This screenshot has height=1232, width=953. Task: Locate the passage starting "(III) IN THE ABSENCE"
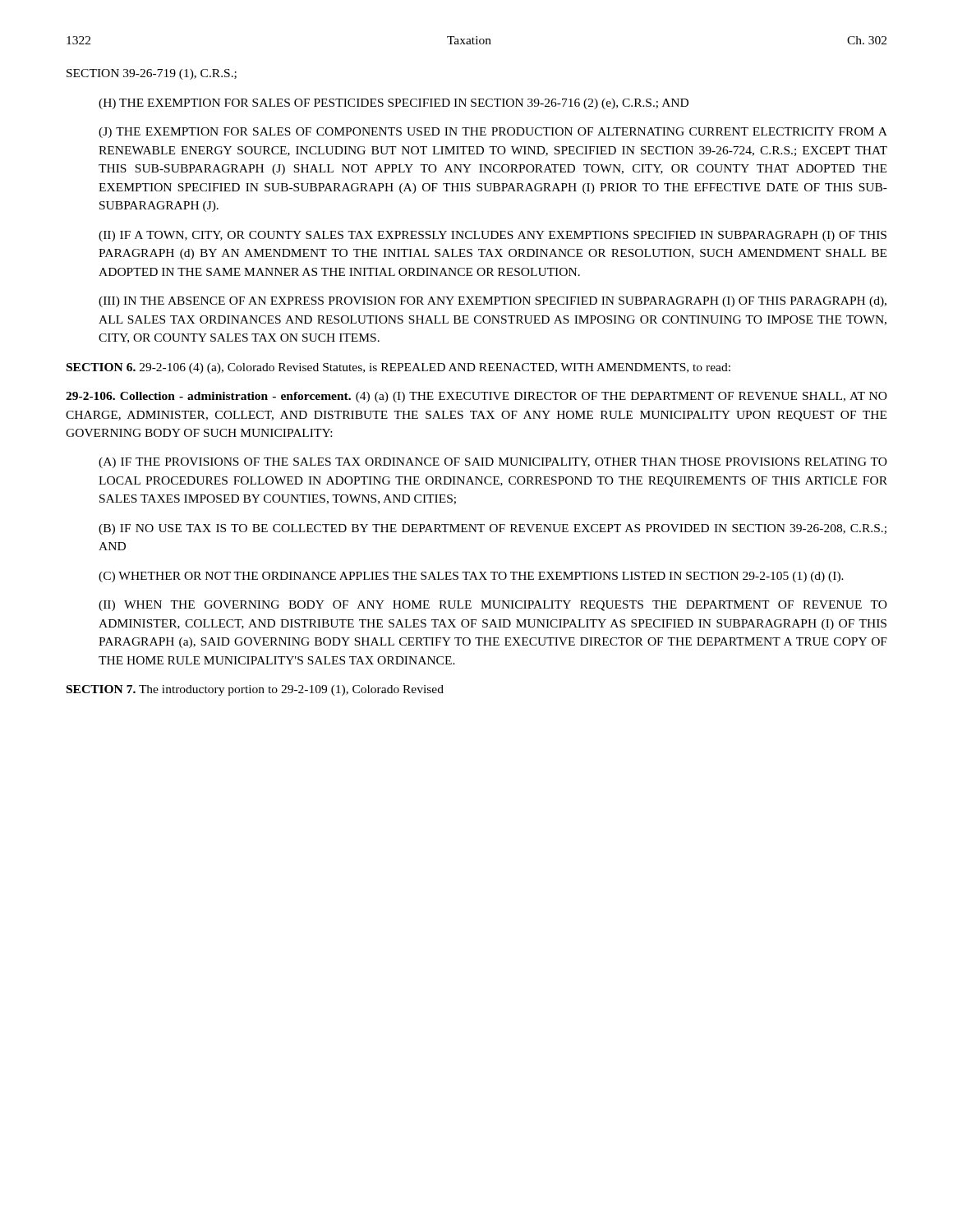(x=493, y=319)
